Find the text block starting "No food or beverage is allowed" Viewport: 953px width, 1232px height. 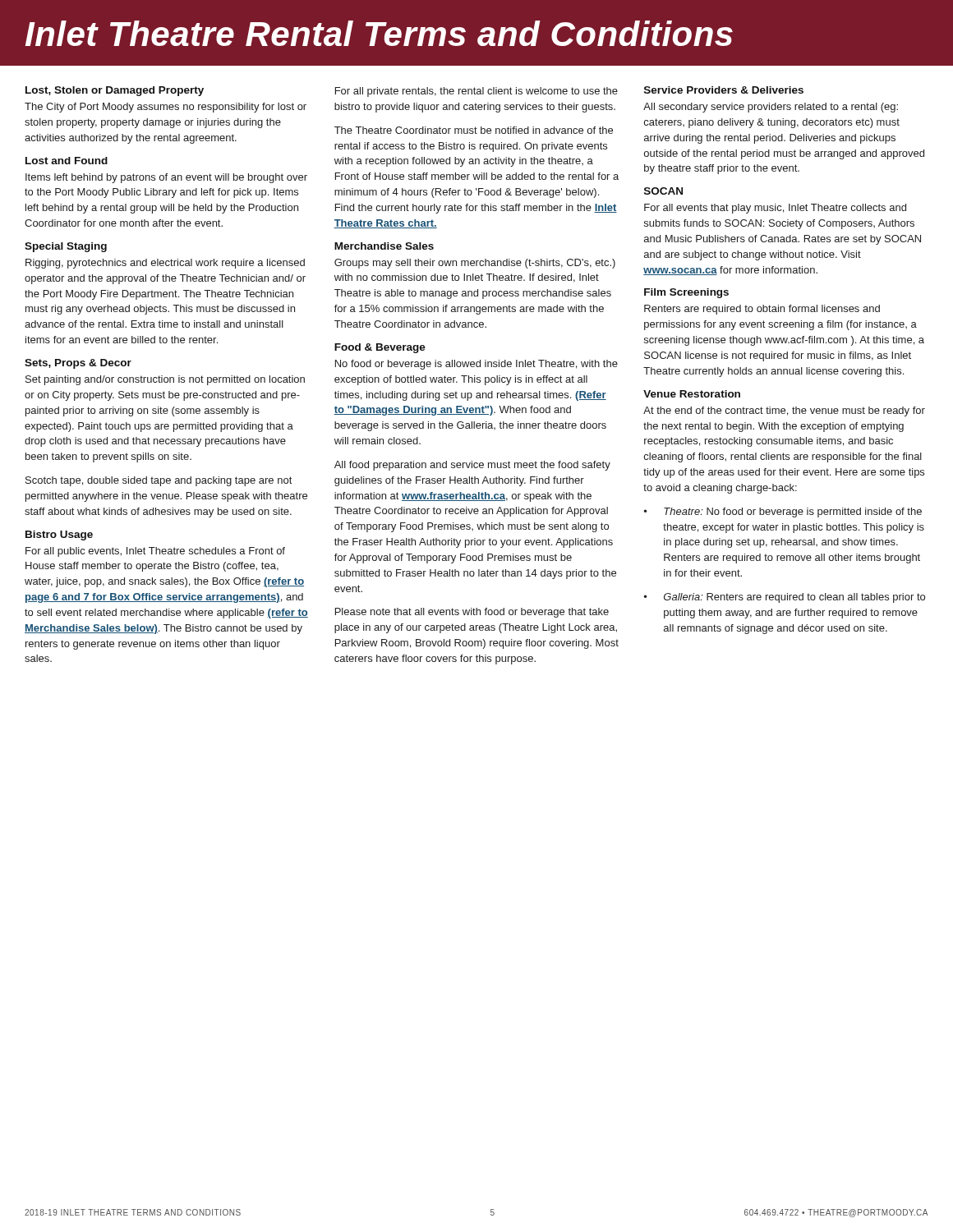pos(476,403)
